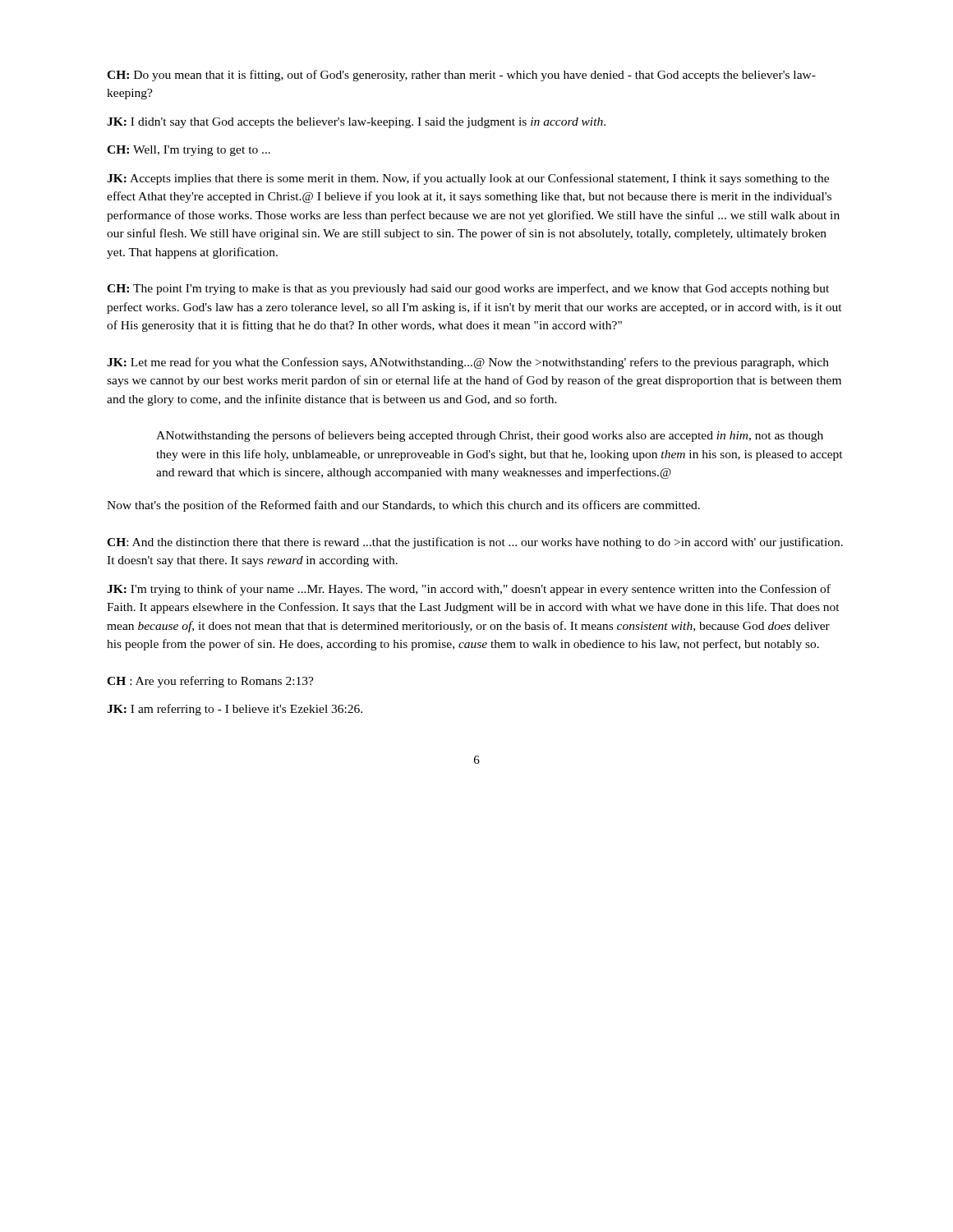This screenshot has width=953, height=1232.
Task: Locate the block of text that opens with "CH: Do you mean"
Action: point(461,84)
